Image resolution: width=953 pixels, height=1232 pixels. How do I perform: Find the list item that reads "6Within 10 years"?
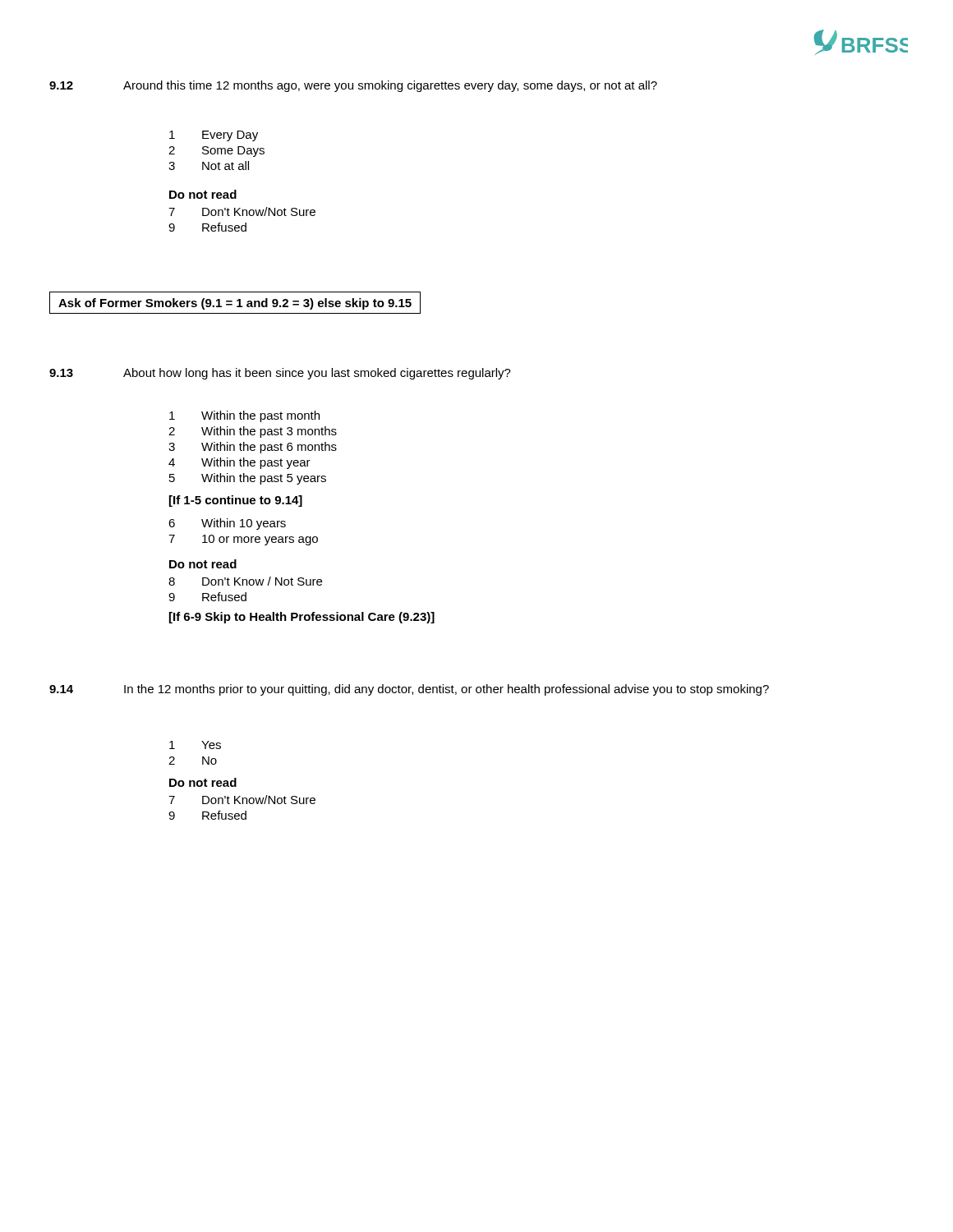(x=227, y=523)
